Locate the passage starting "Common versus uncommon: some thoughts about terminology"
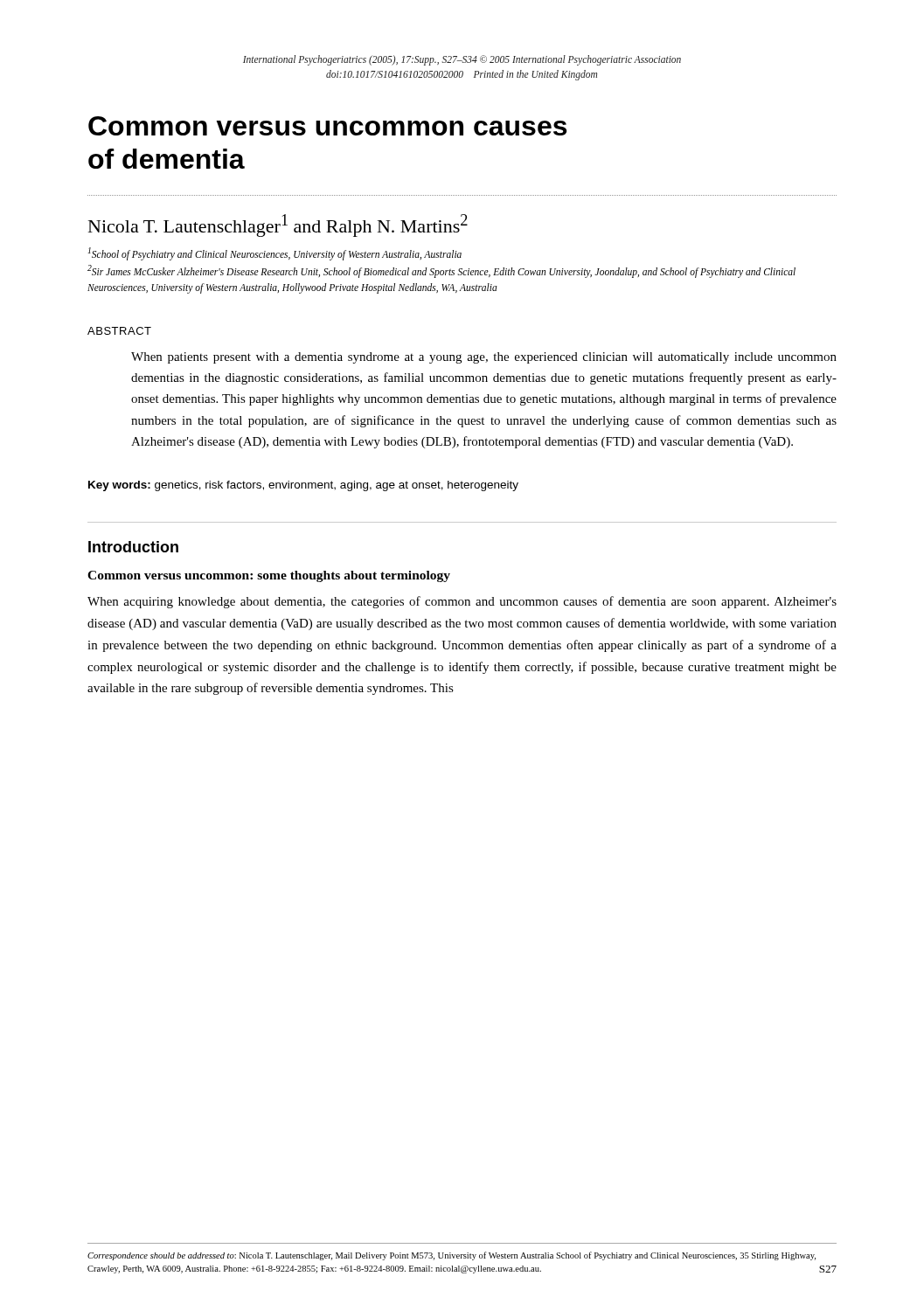The height and width of the screenshot is (1311, 924). (x=269, y=575)
